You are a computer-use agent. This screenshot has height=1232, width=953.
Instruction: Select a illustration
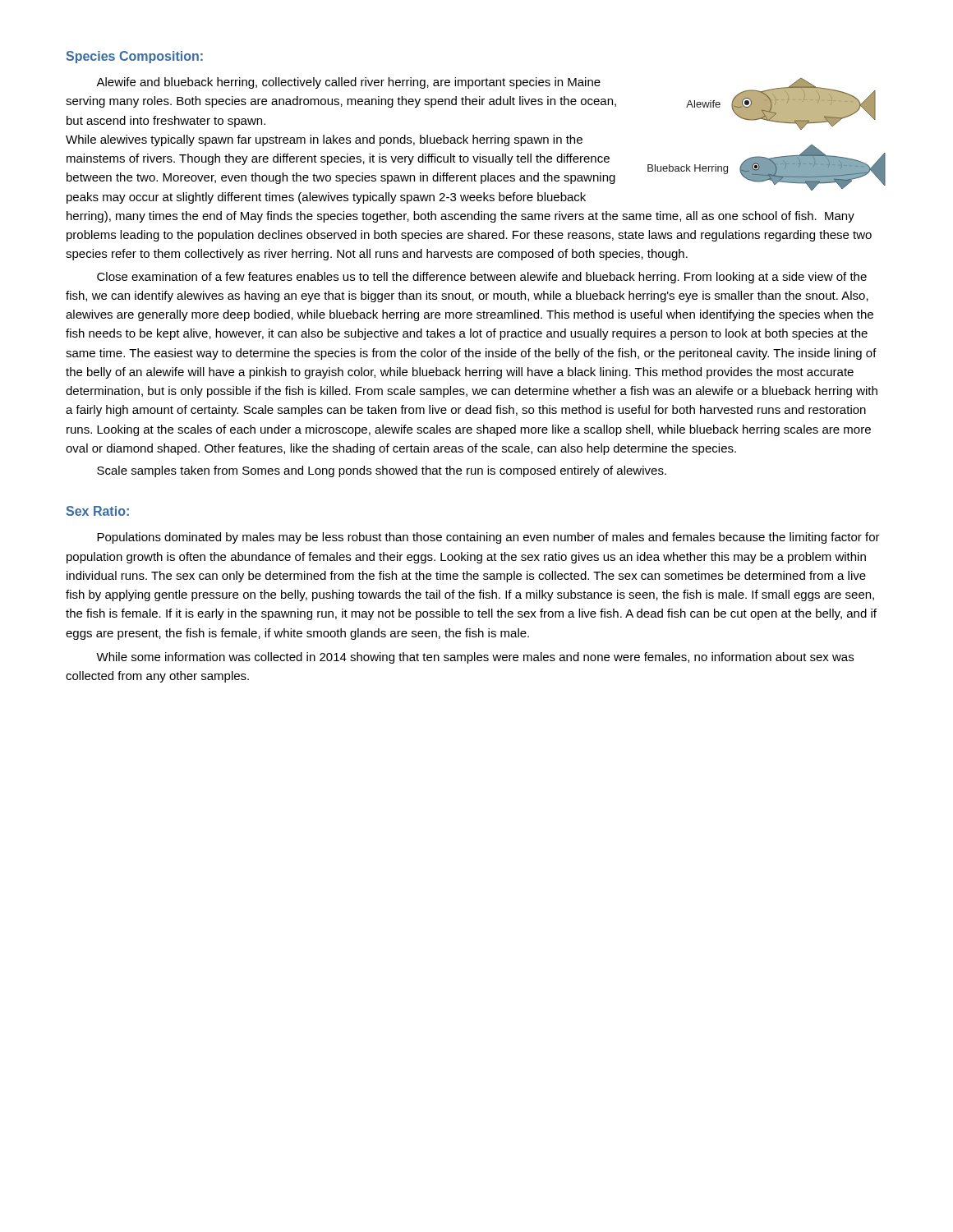click(x=767, y=136)
